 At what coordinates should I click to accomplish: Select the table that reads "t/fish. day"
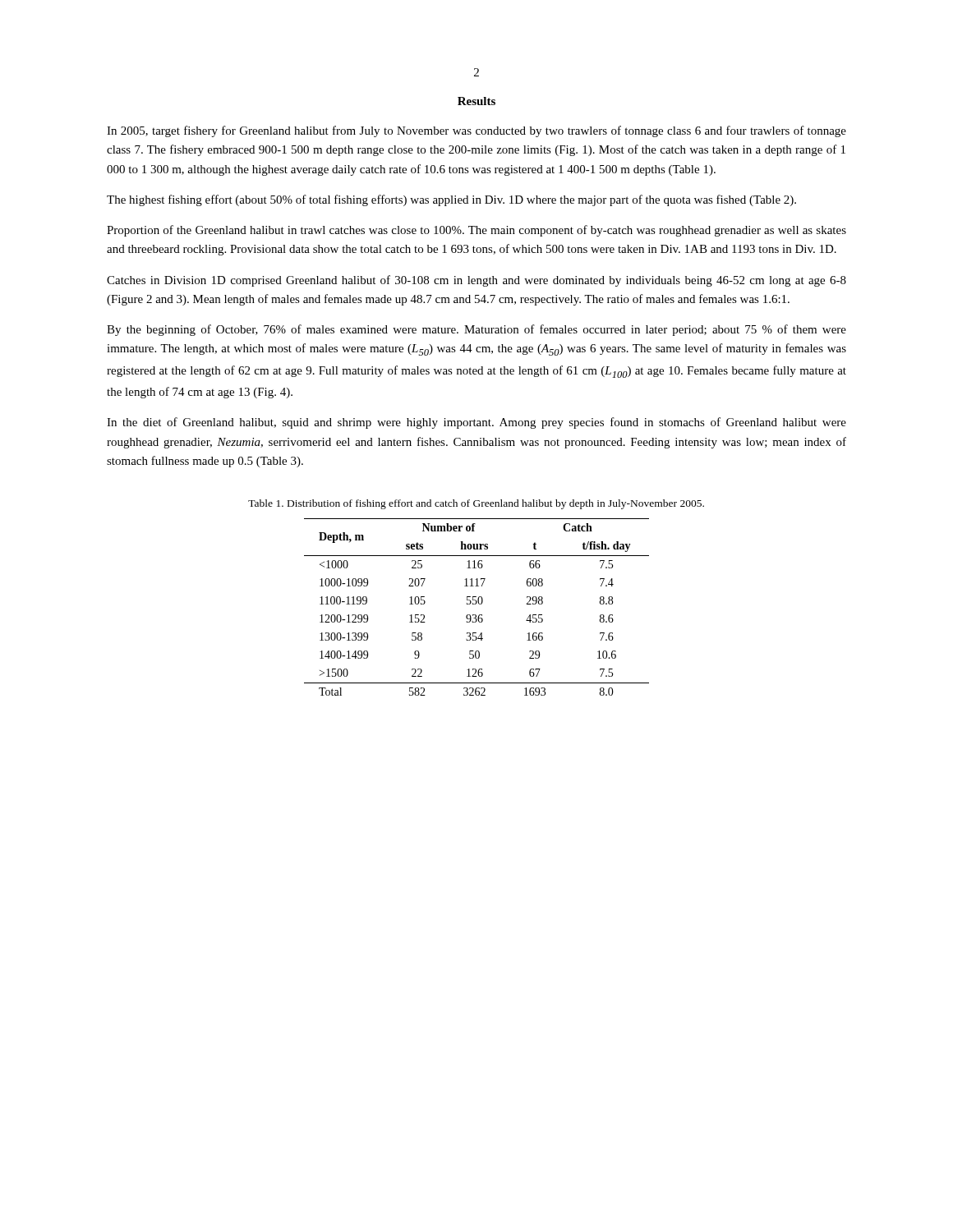476,610
